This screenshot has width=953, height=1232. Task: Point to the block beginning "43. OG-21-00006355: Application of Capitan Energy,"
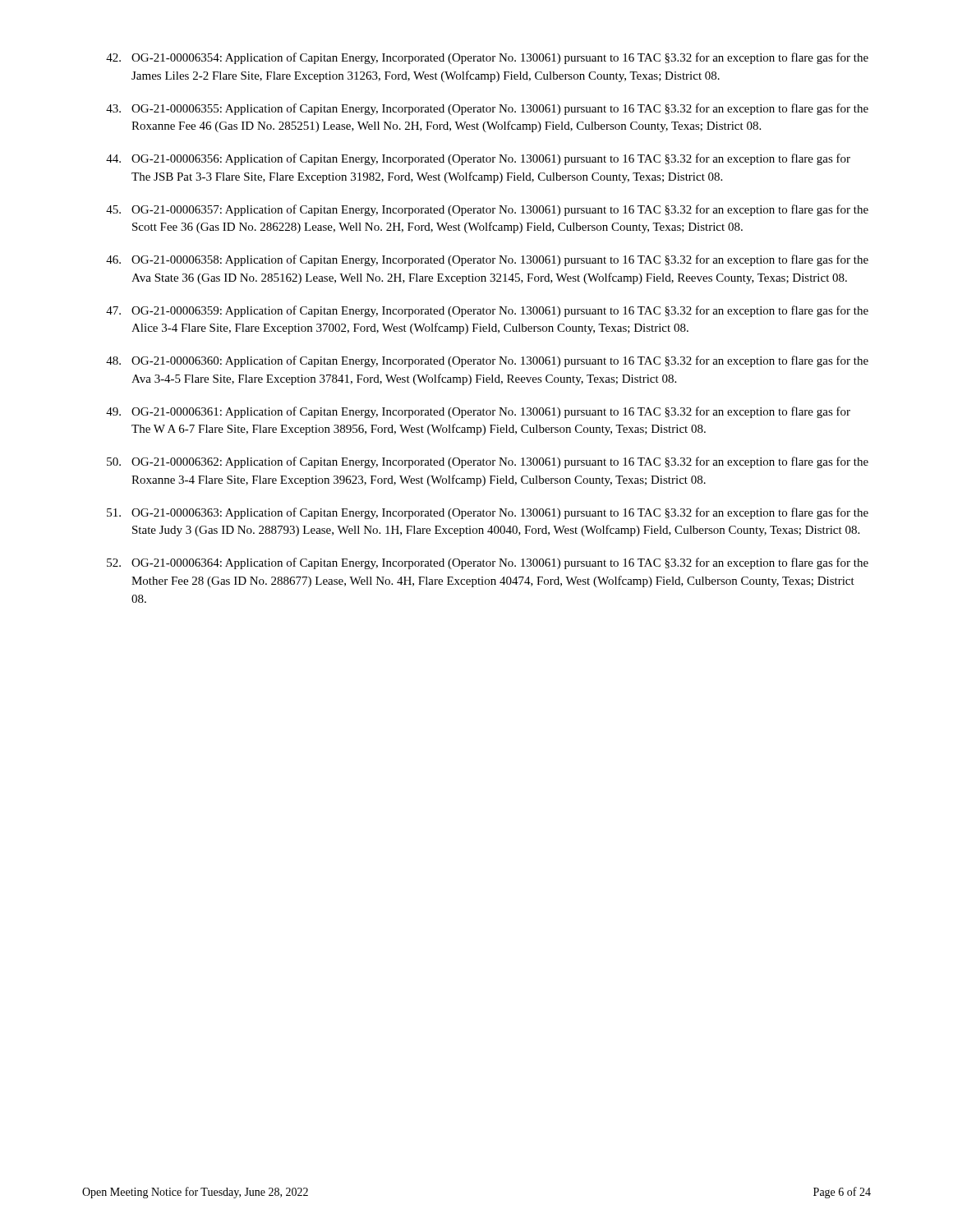point(476,118)
